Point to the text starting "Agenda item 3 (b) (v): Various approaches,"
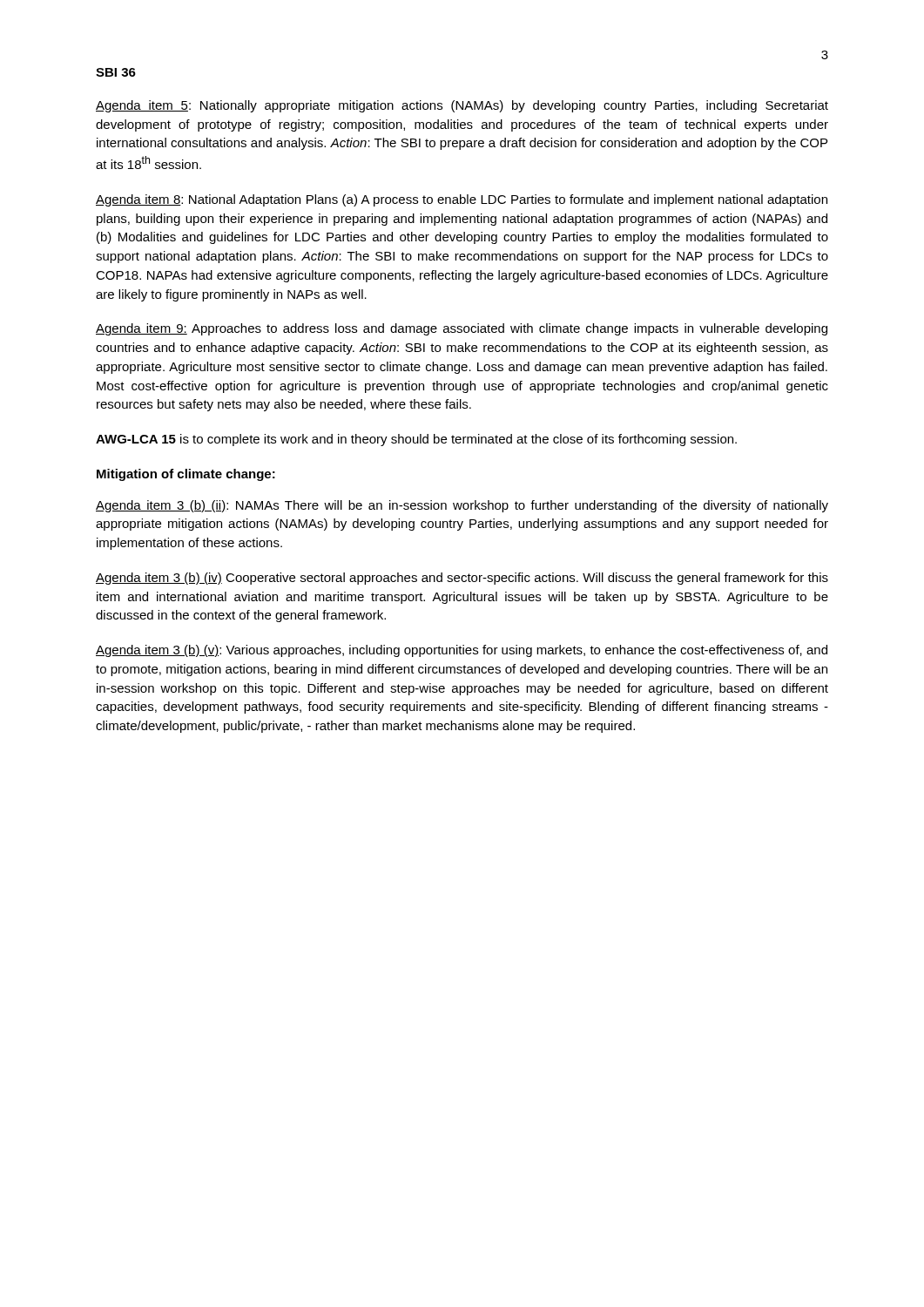 pyautogui.click(x=462, y=687)
